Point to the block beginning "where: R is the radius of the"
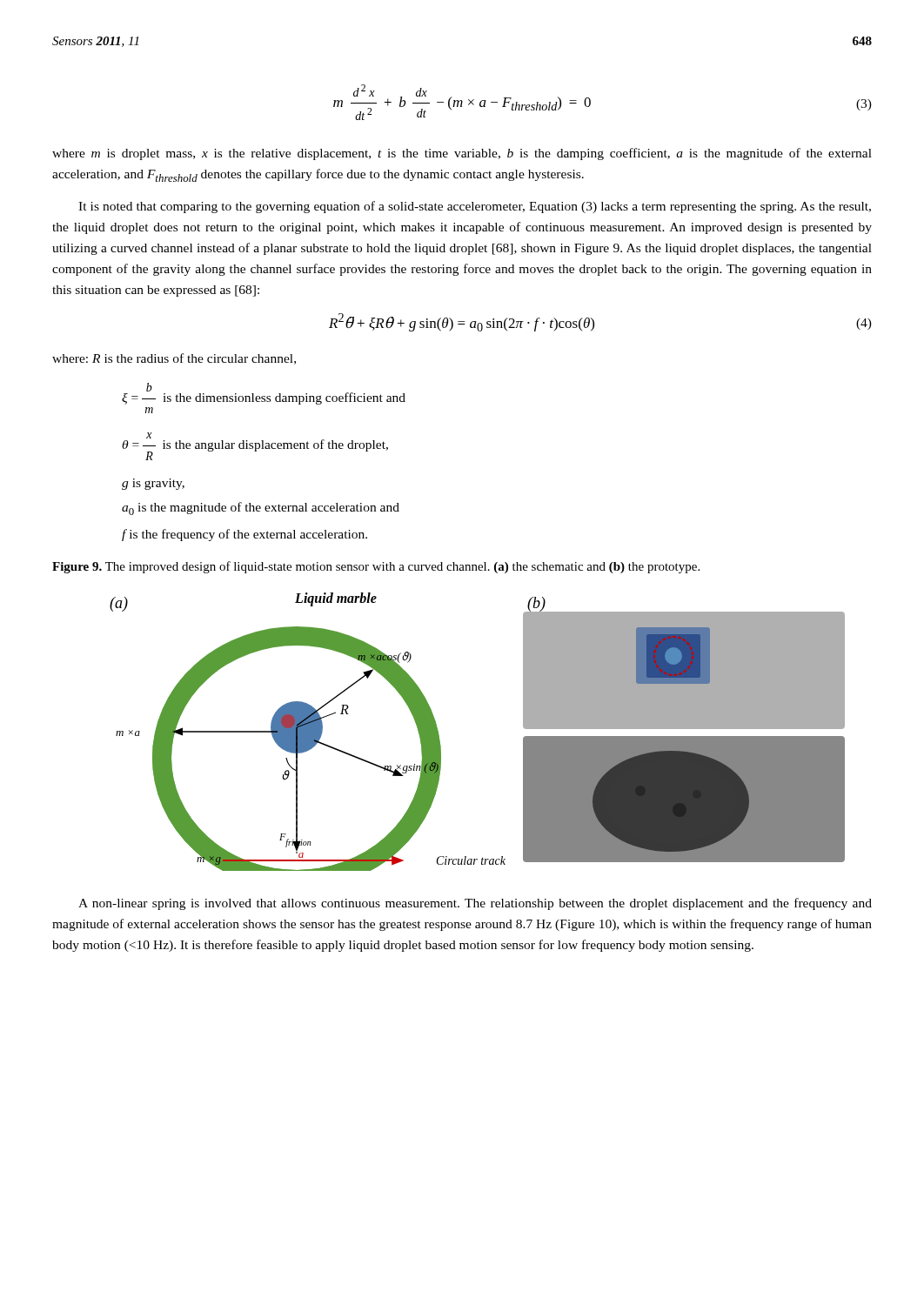The image size is (924, 1305). (174, 358)
